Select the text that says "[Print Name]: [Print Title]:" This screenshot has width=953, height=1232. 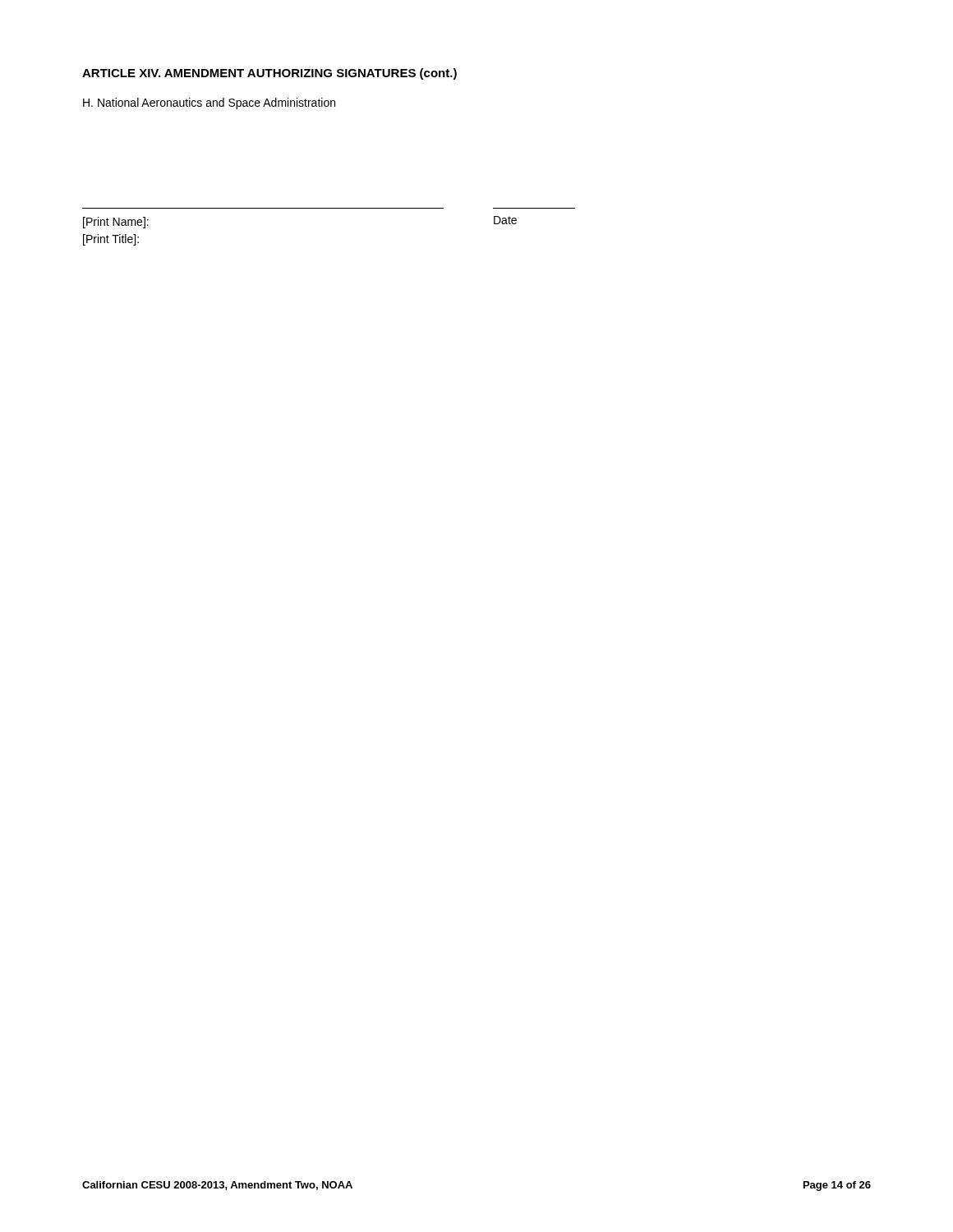116,230
